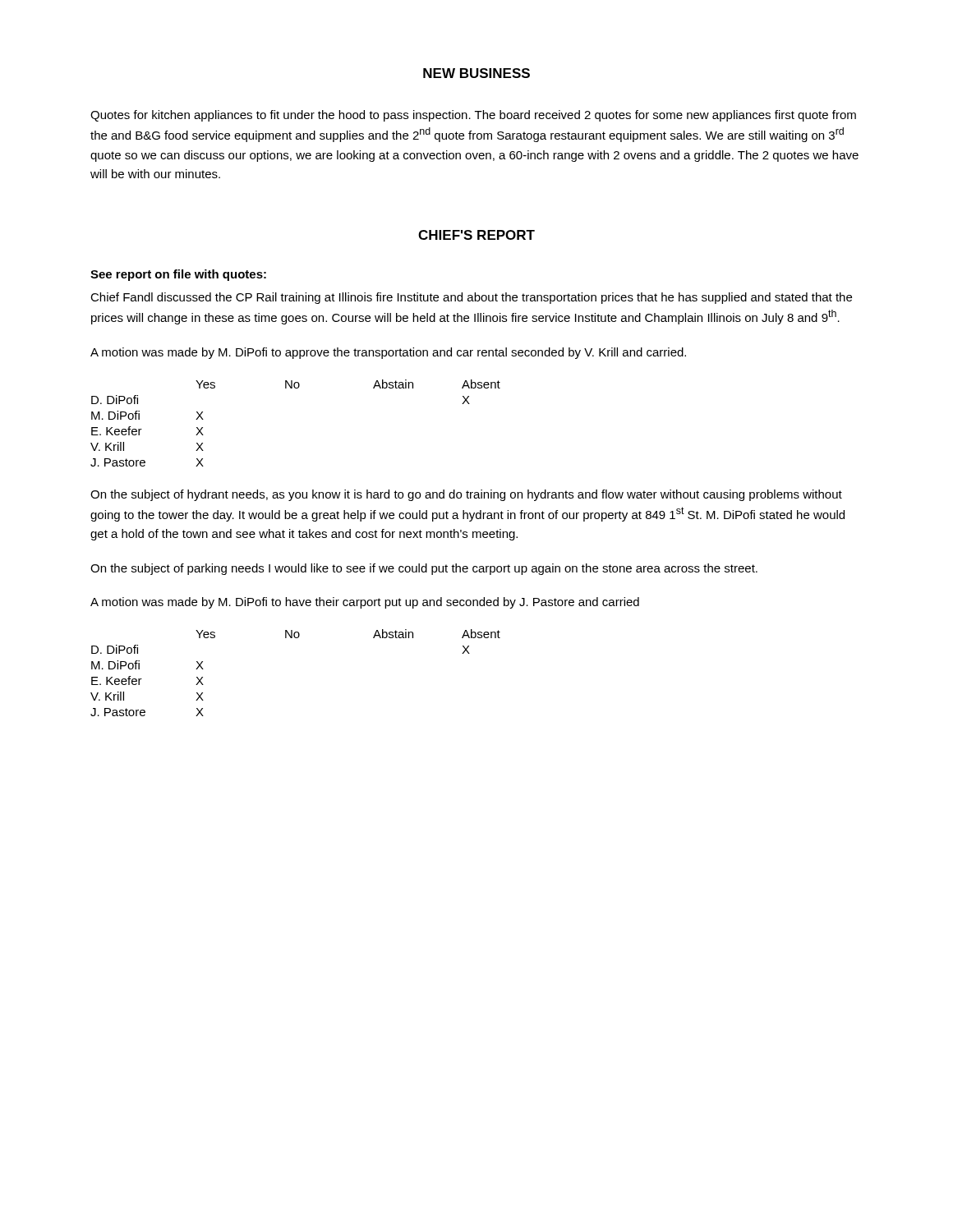Navigate to the text starting "Chief Fandl discussed"
Viewport: 953px width, 1232px height.
click(471, 307)
